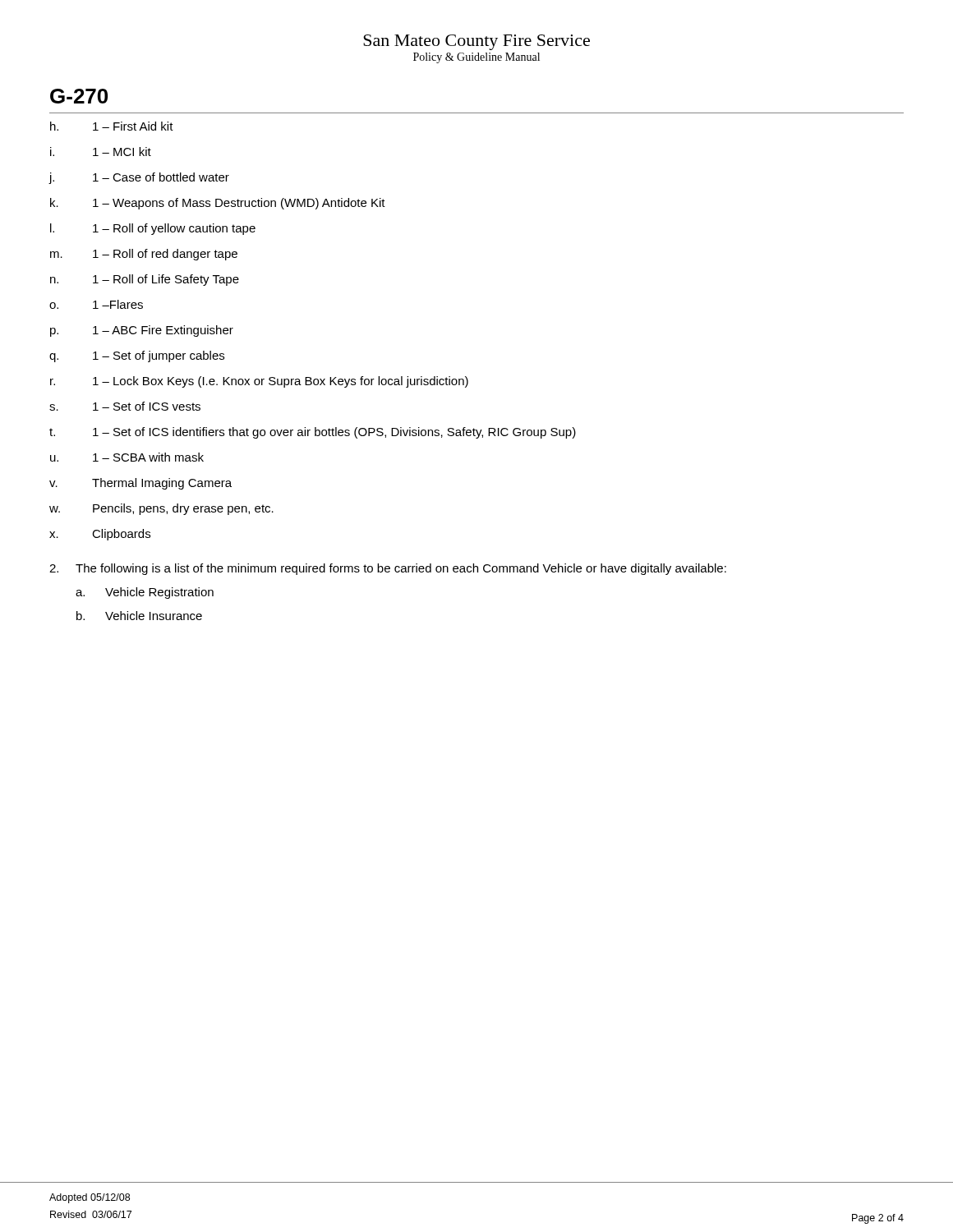The height and width of the screenshot is (1232, 953).
Task: Select the list item containing "x. Clipboards"
Action: pyautogui.click(x=100, y=535)
